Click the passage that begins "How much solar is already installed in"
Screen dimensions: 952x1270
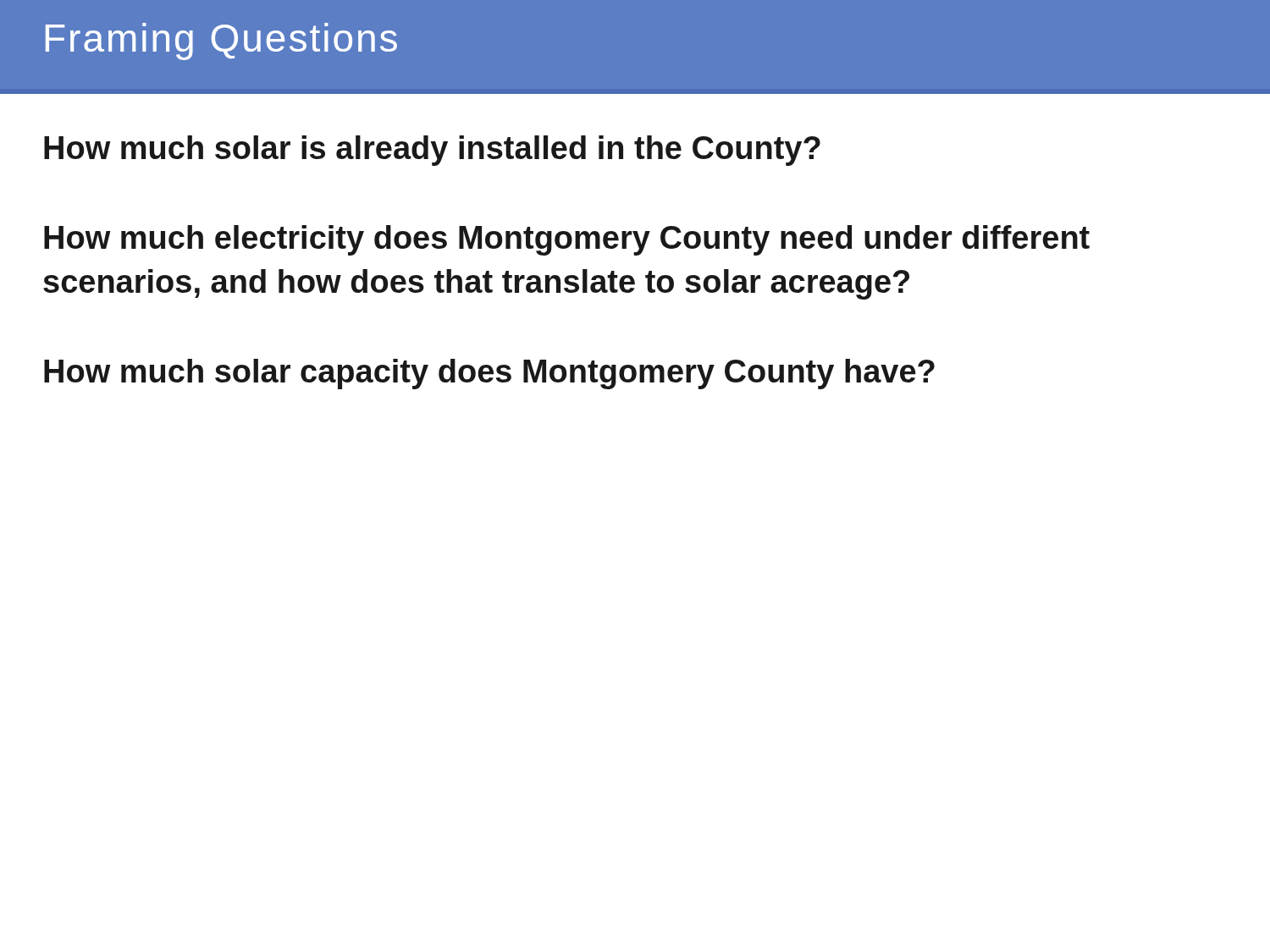coord(432,148)
